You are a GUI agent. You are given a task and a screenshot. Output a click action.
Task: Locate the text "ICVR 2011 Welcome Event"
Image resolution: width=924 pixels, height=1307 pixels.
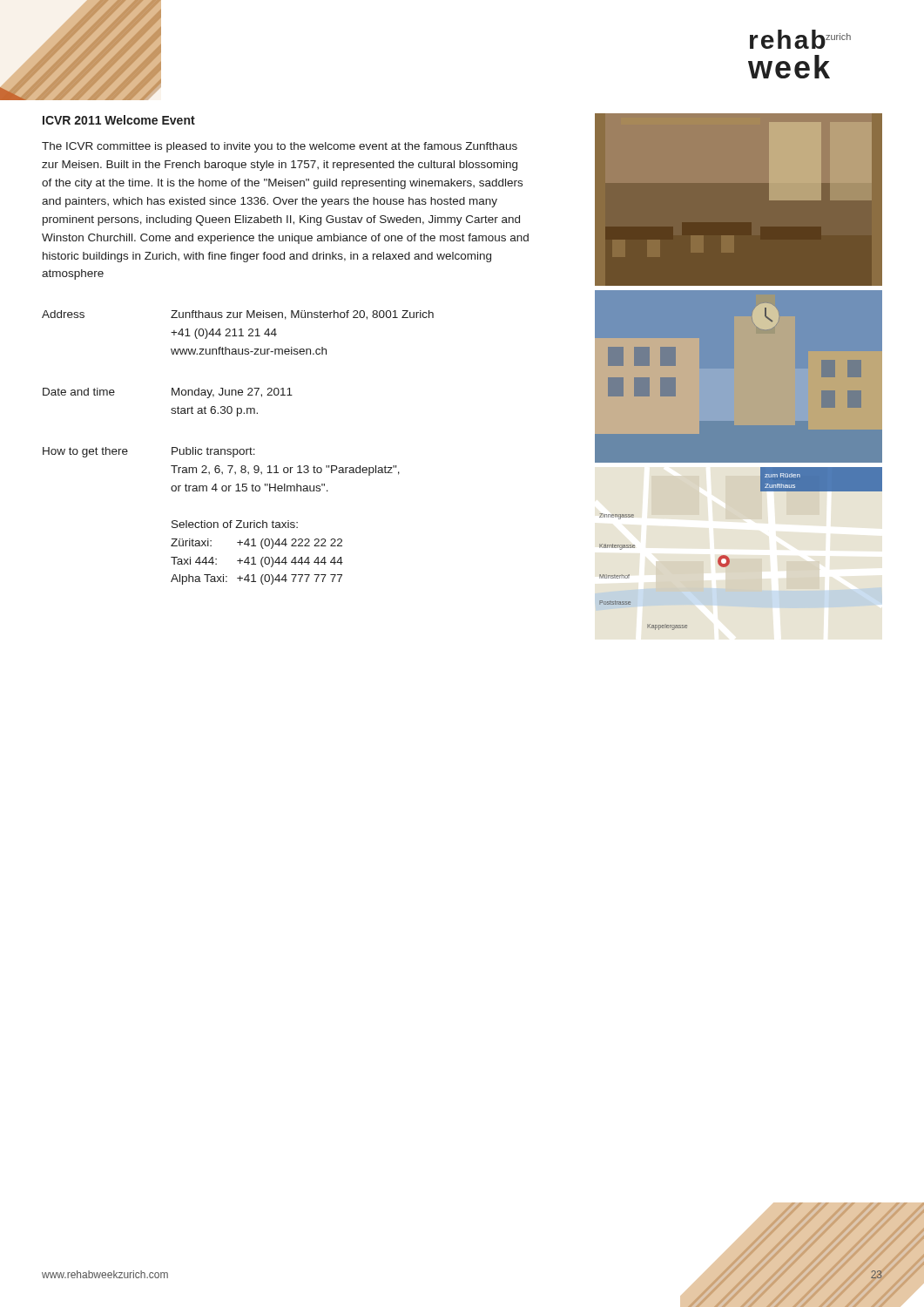click(118, 120)
